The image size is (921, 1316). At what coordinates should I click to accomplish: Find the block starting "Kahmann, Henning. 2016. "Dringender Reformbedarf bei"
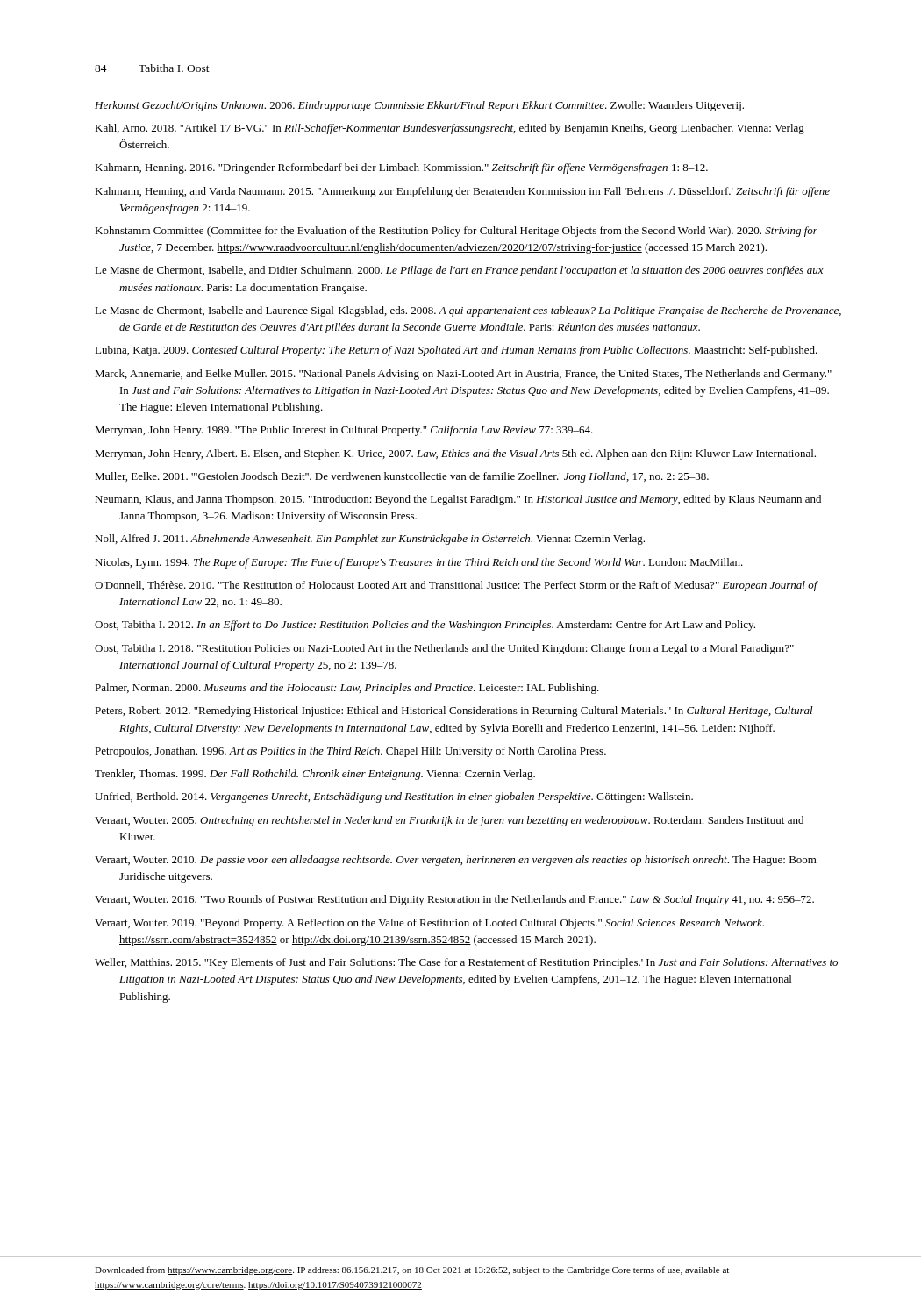point(402,167)
